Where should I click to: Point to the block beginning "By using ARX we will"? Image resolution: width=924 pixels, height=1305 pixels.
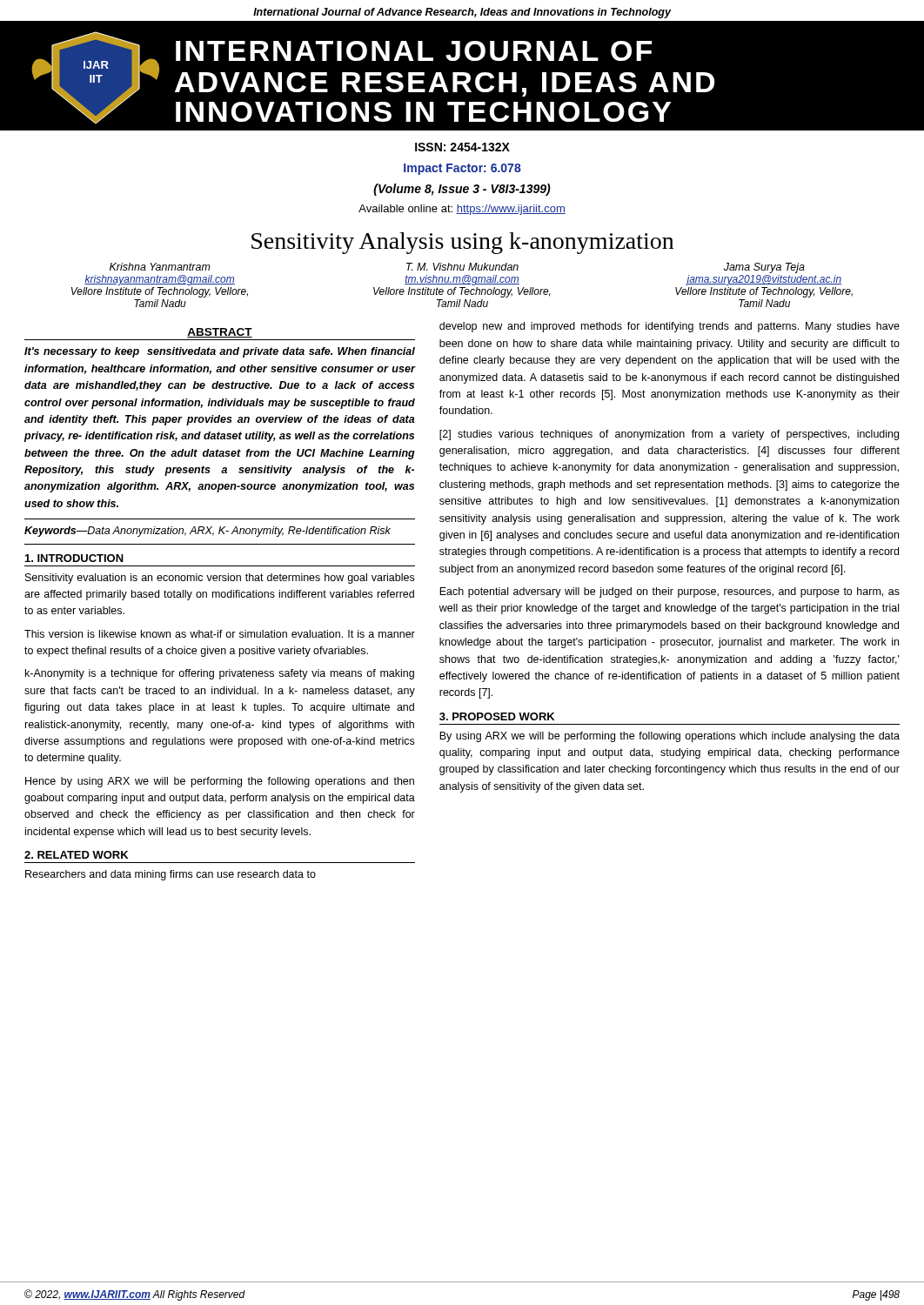(669, 761)
